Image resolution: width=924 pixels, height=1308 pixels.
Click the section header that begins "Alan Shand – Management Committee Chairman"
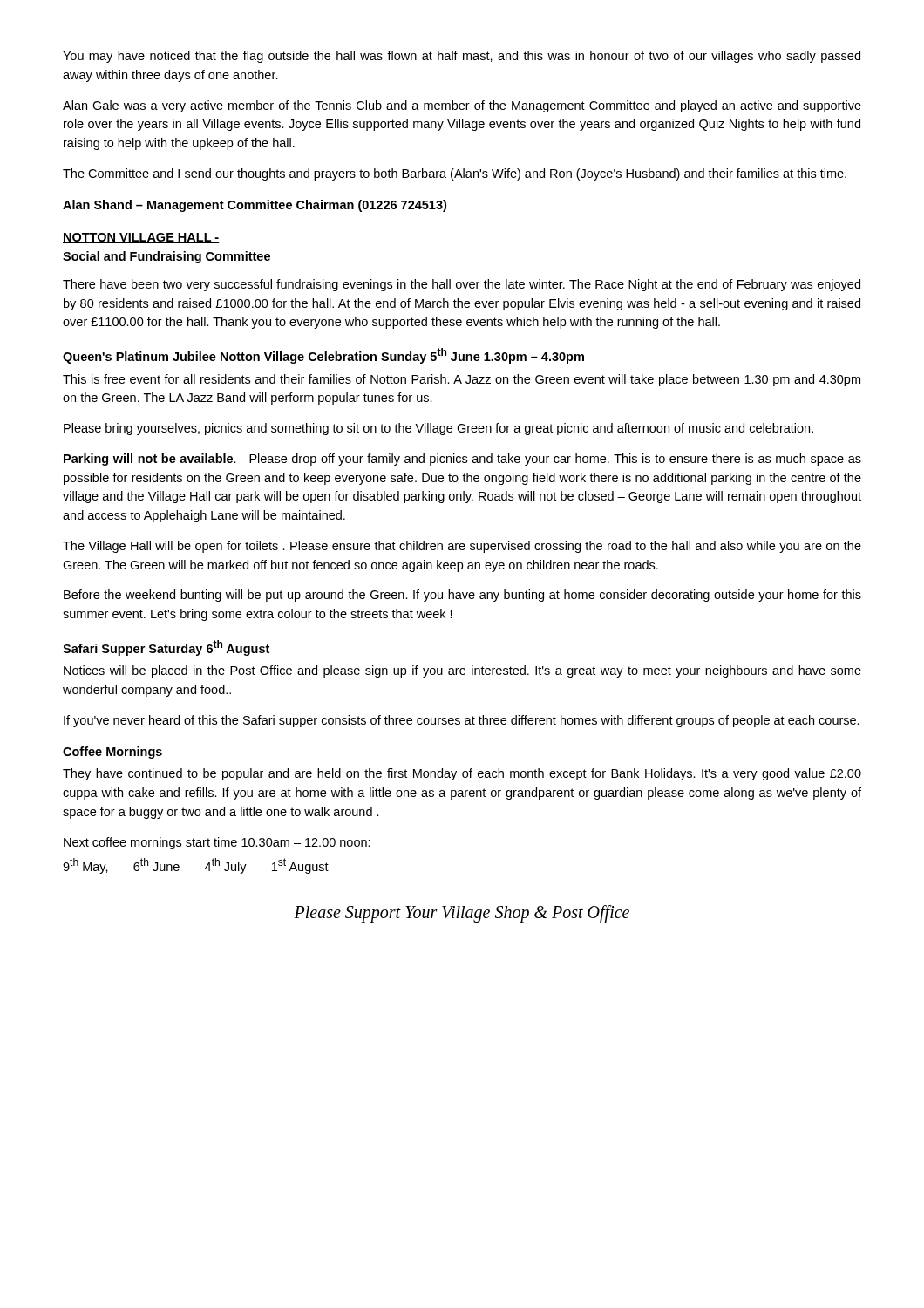coord(255,205)
